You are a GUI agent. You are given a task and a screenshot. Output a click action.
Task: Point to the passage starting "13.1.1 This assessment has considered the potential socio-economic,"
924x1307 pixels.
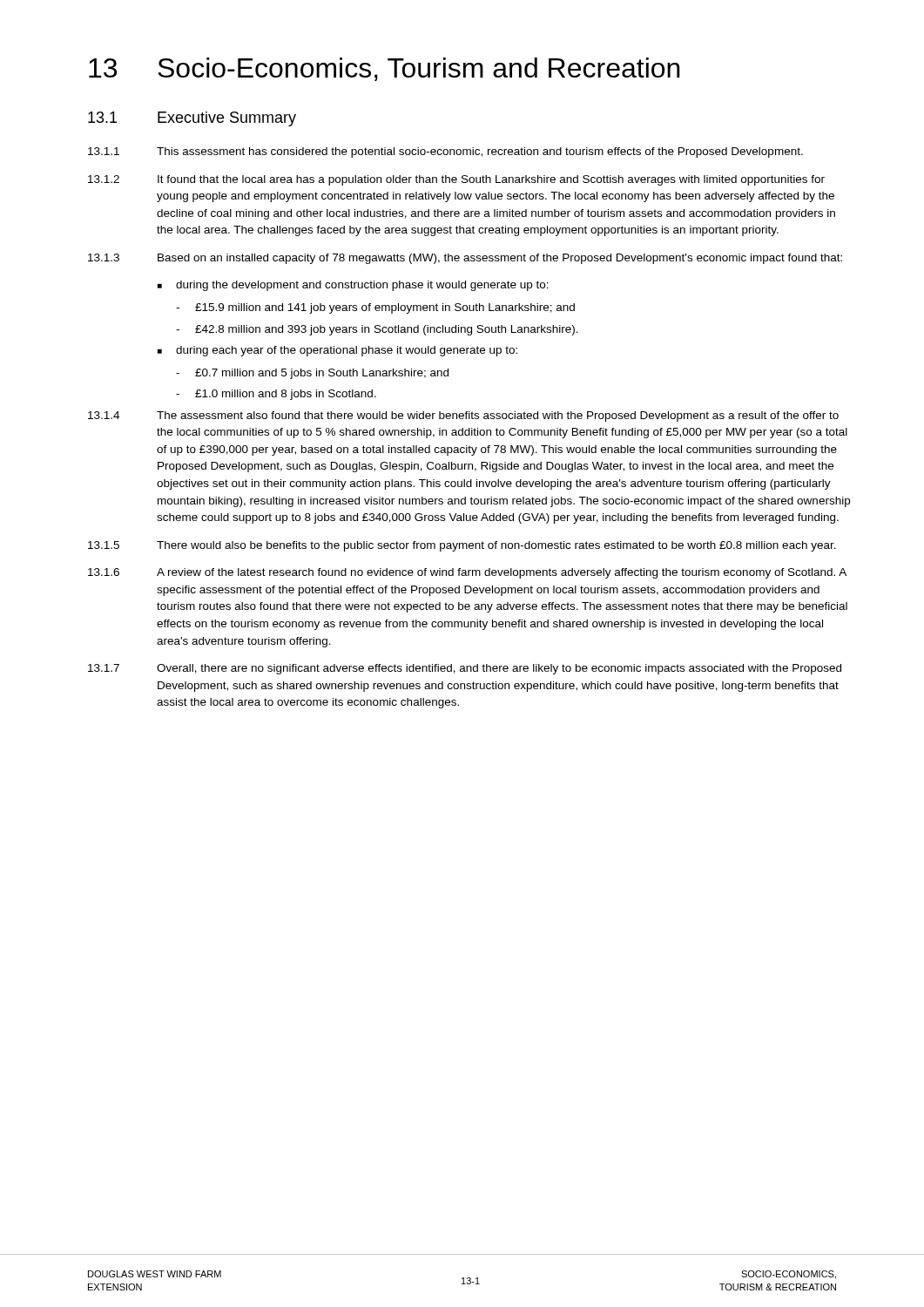471,151
